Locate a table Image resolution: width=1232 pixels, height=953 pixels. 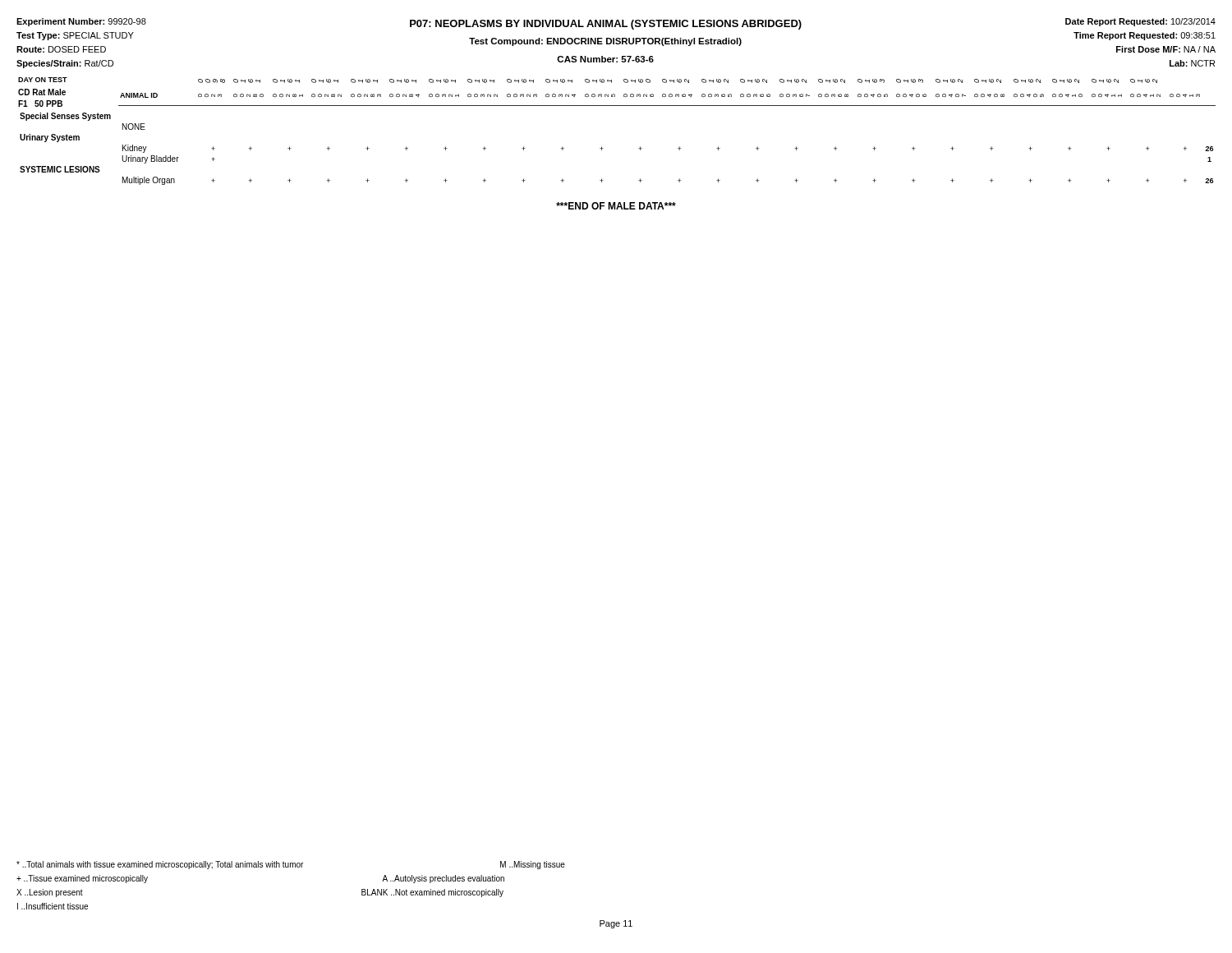[x=616, y=131]
